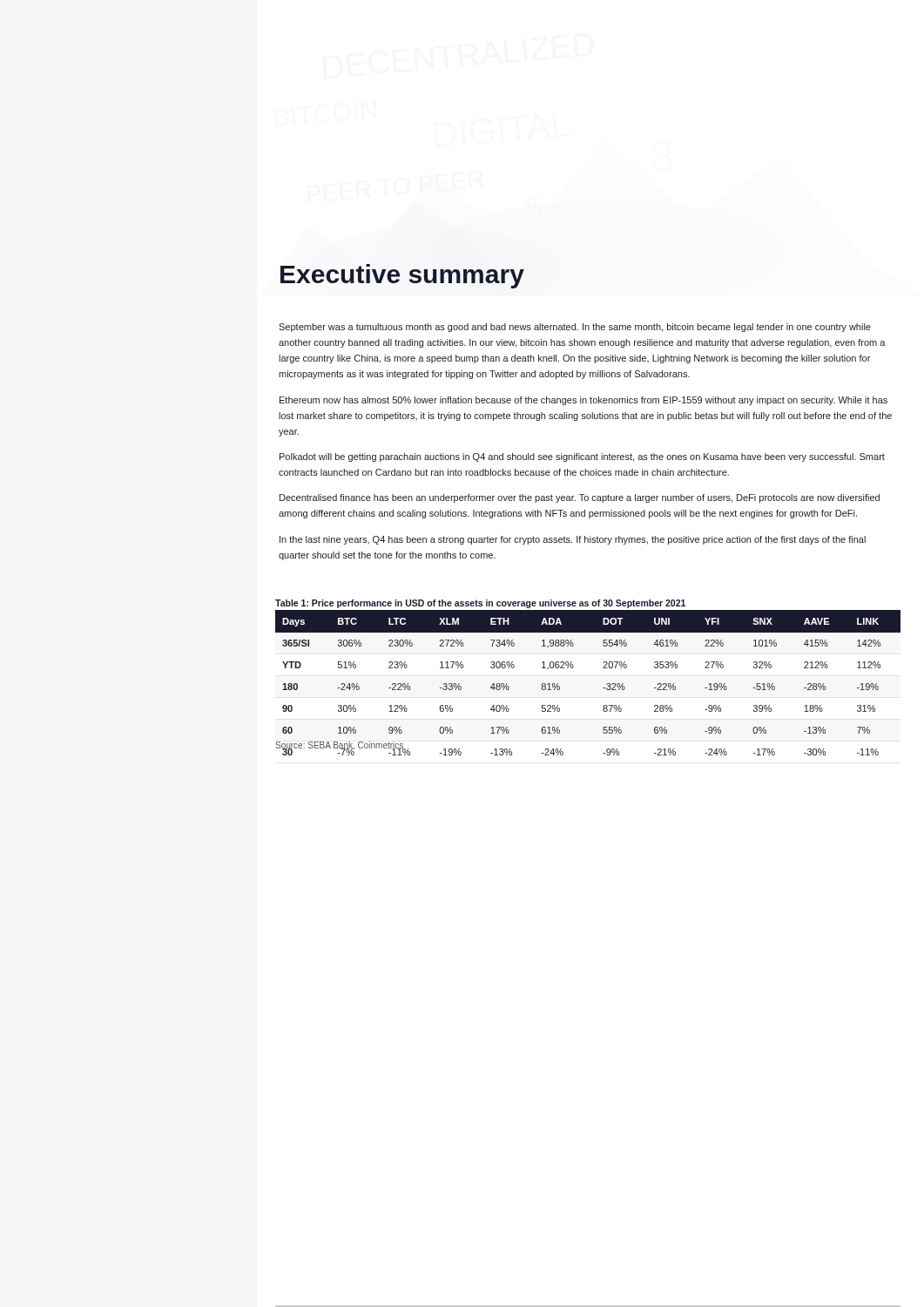
Task: Click on the title that says "Executive summary"
Action: [401, 274]
